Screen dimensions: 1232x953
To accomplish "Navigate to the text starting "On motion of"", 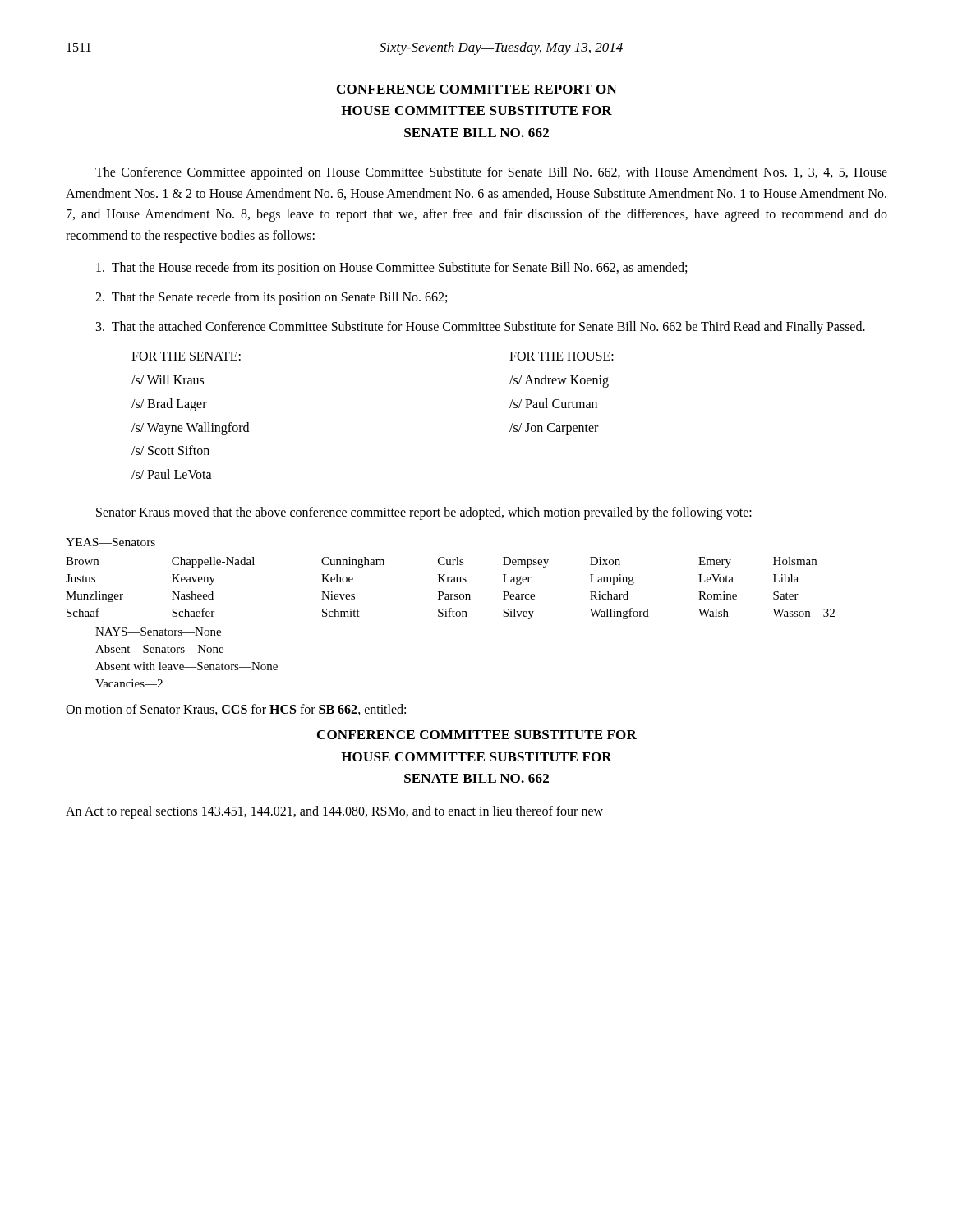I will click(236, 709).
